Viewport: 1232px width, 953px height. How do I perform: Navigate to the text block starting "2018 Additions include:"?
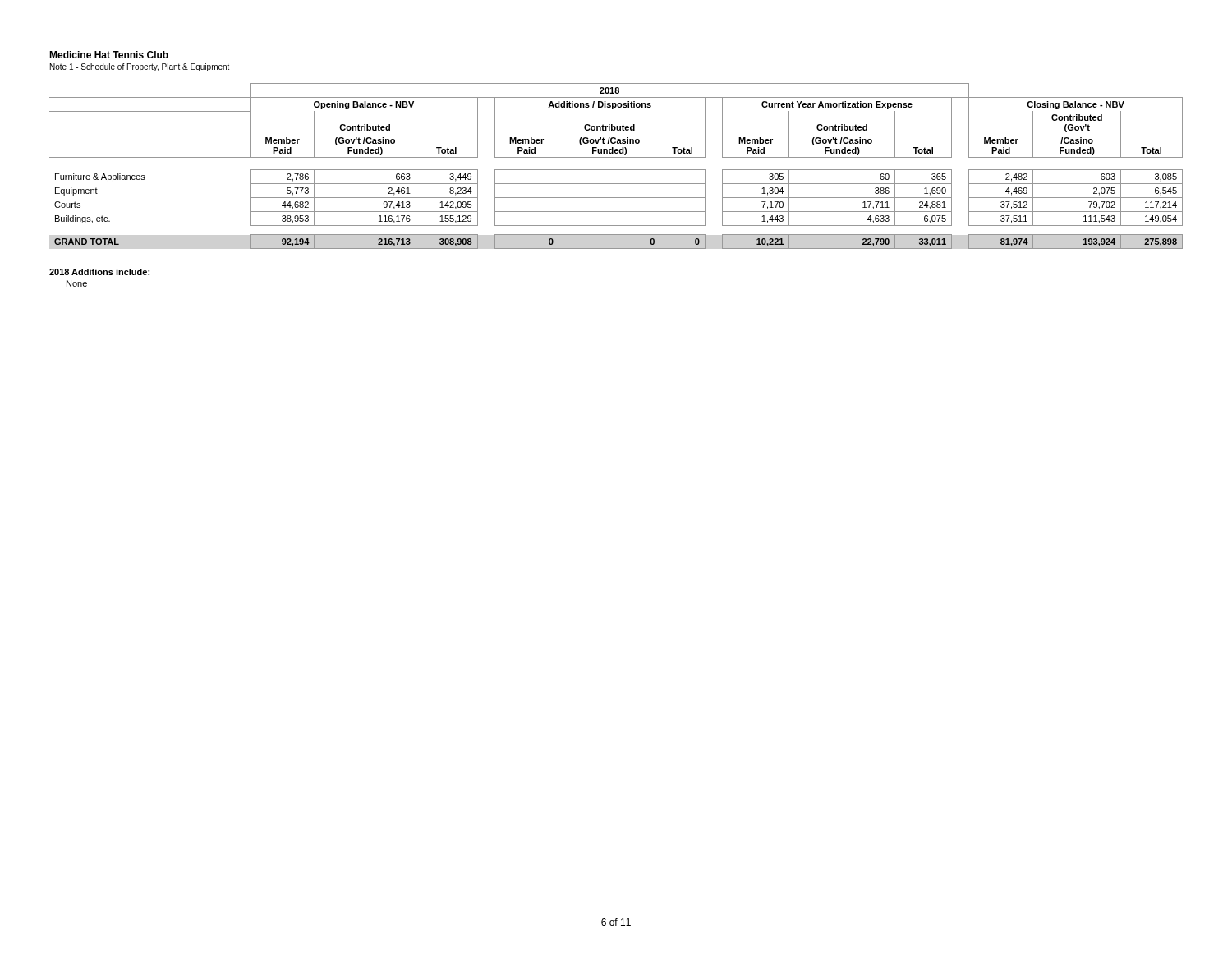[100, 272]
